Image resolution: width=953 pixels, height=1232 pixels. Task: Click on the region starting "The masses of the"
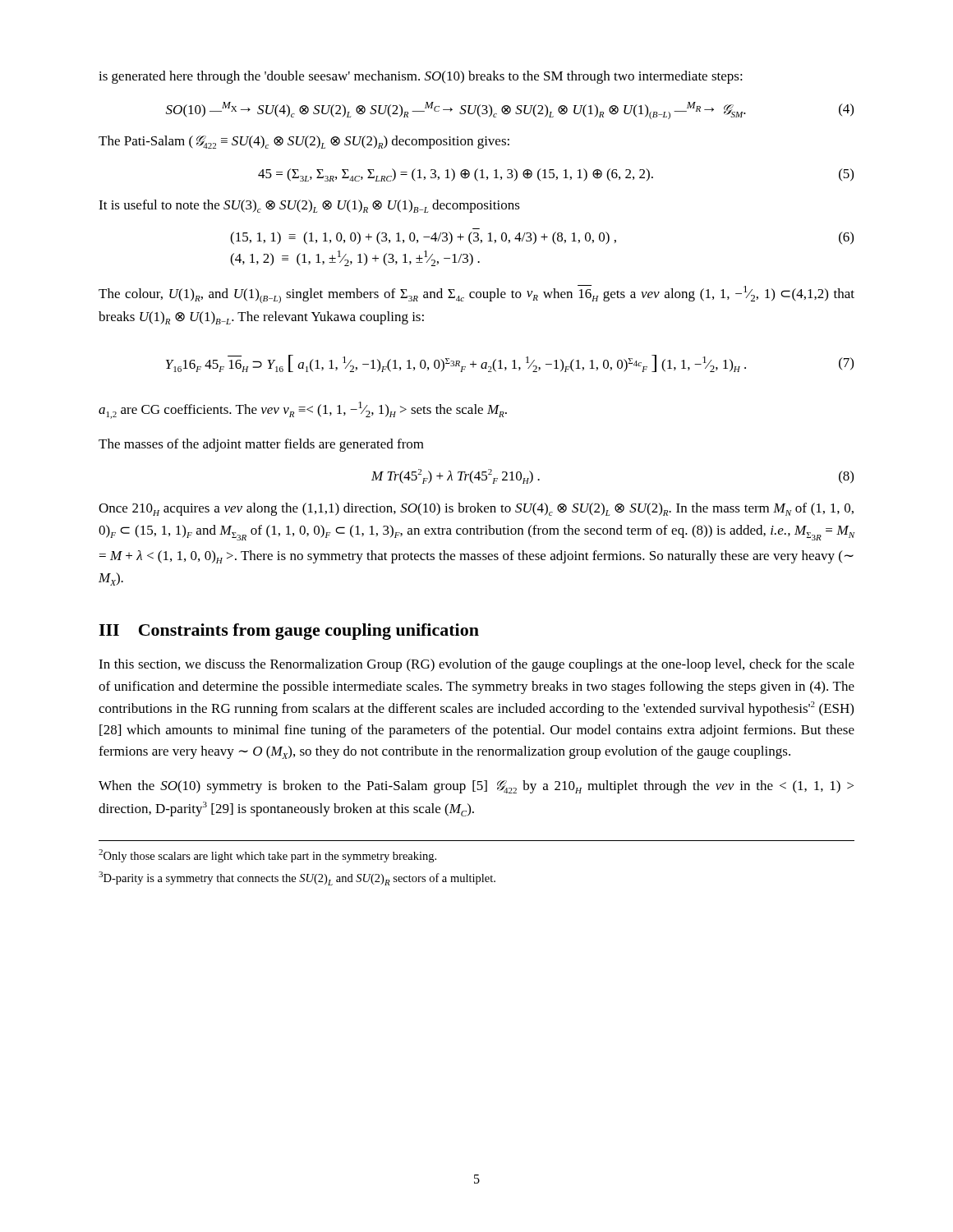click(261, 445)
